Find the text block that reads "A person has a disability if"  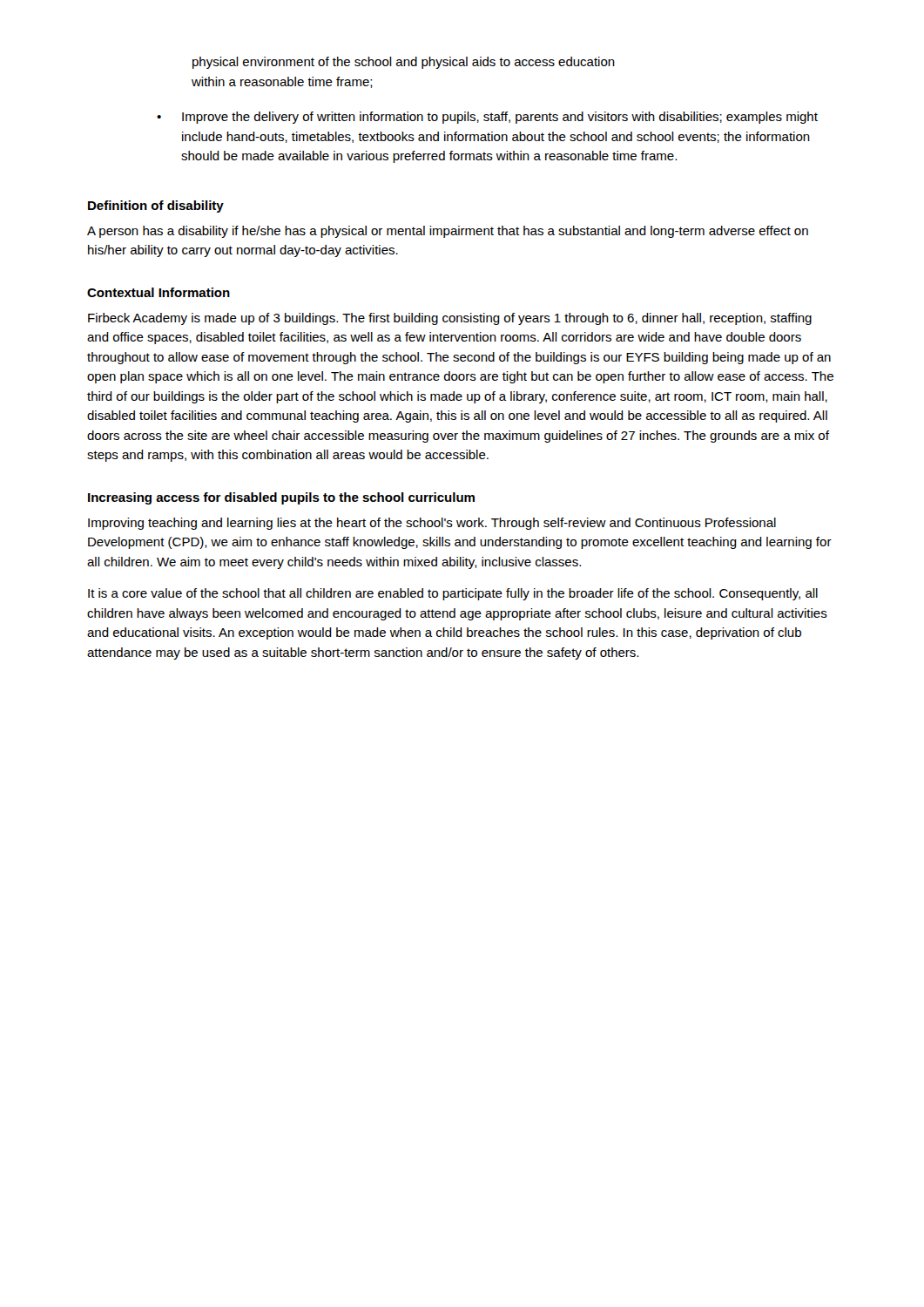click(448, 240)
